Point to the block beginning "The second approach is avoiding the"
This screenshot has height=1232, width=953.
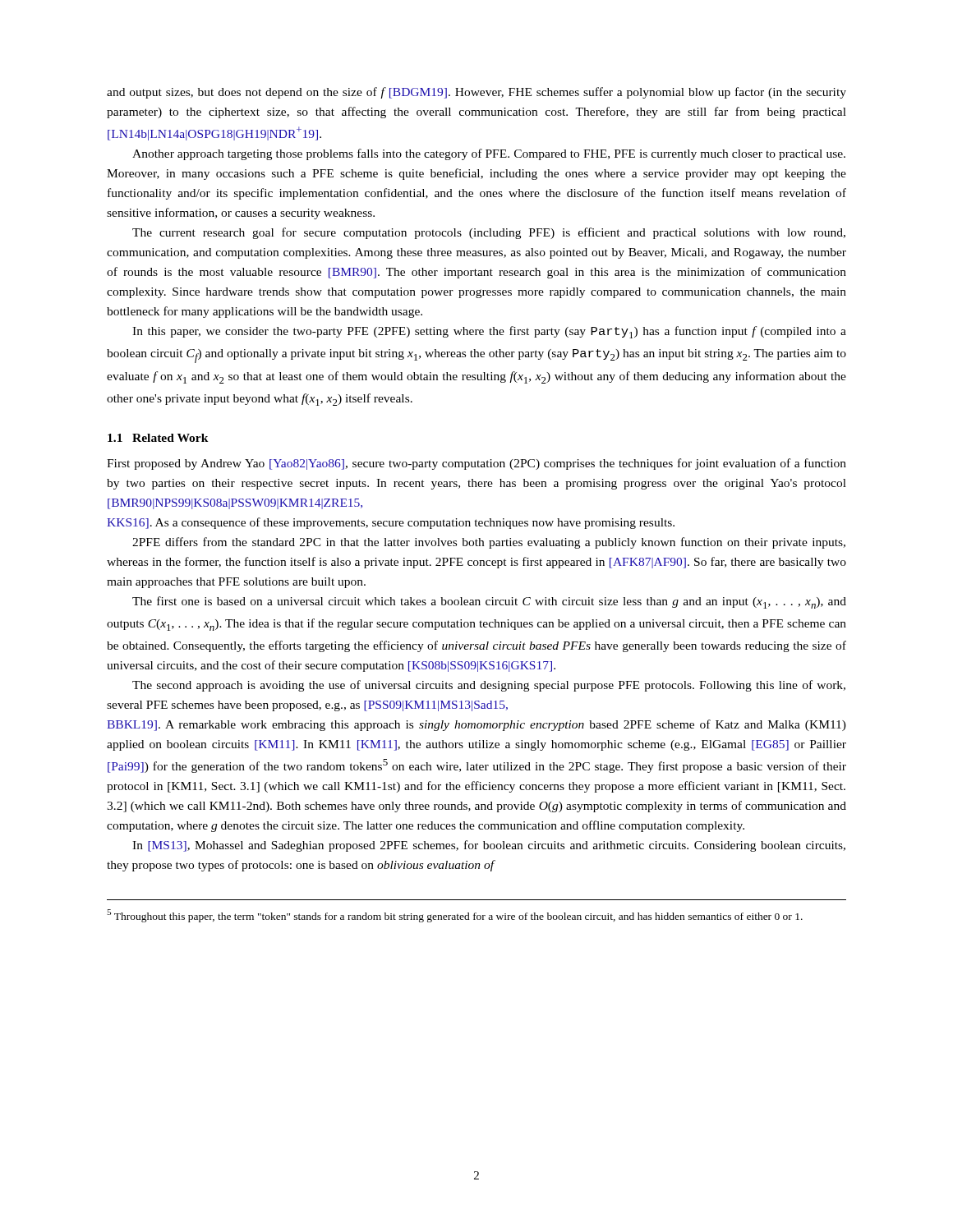point(476,755)
